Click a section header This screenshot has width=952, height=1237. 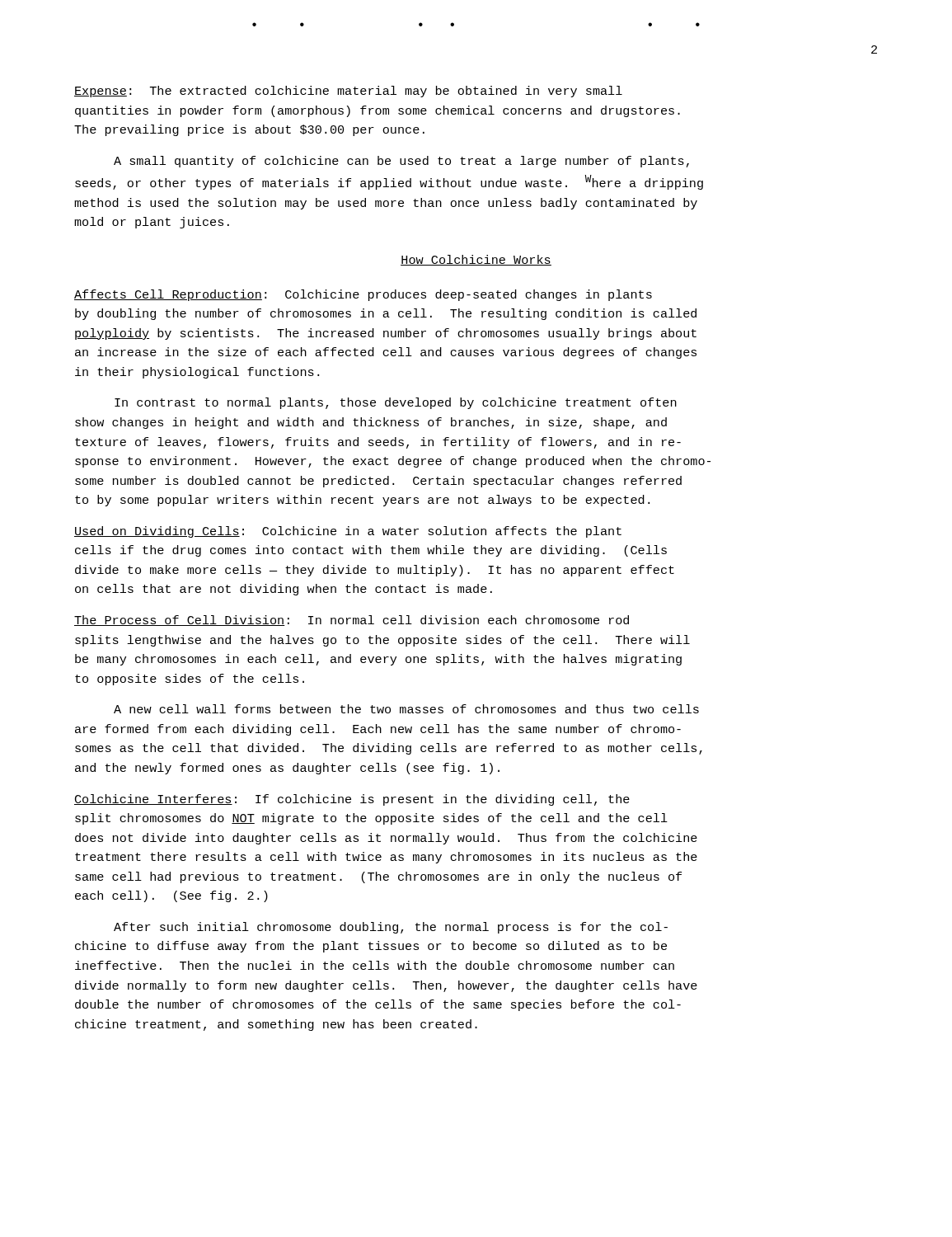[476, 261]
